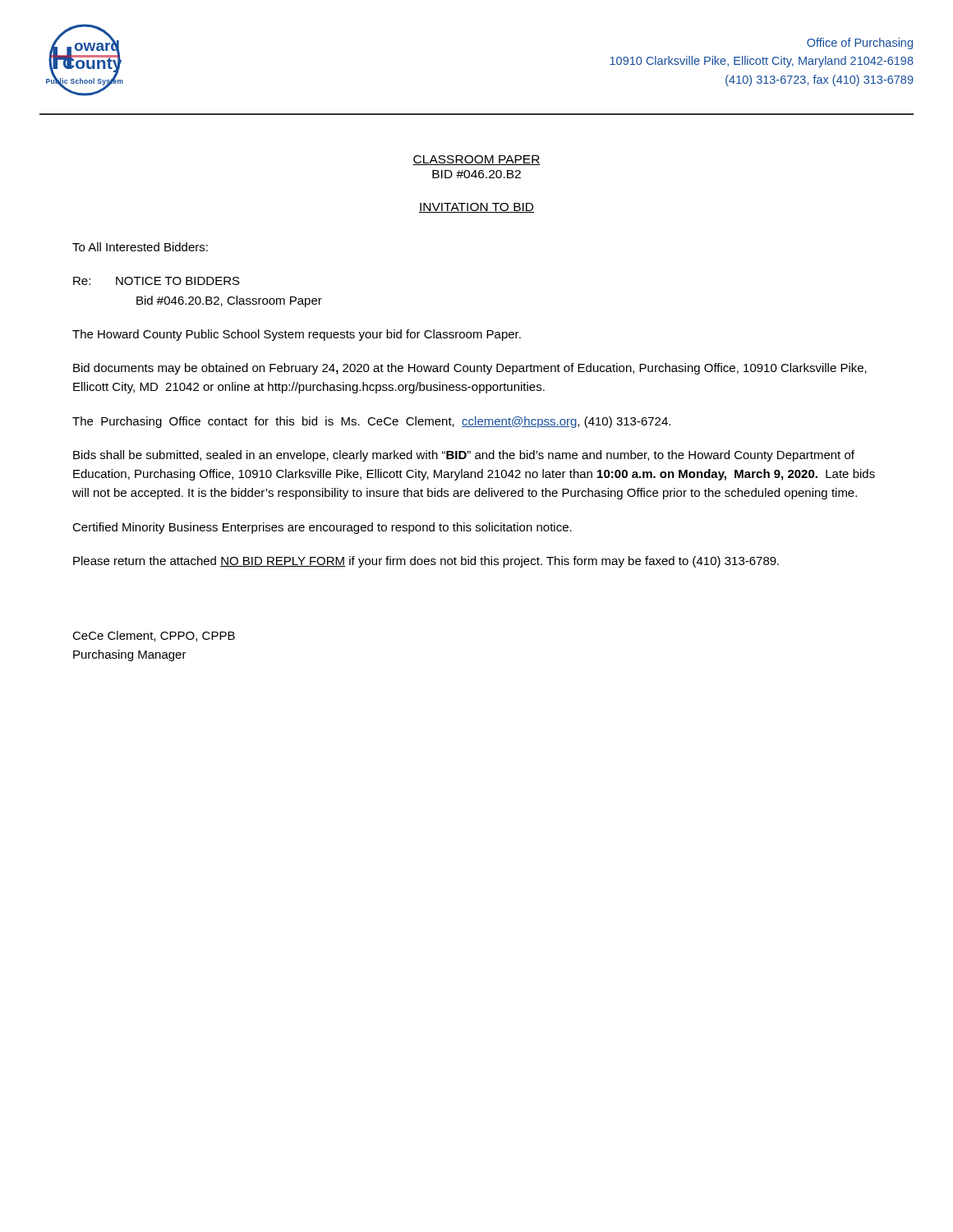
Task: Click on the section header containing "INVITATION TO BID"
Action: click(x=476, y=207)
